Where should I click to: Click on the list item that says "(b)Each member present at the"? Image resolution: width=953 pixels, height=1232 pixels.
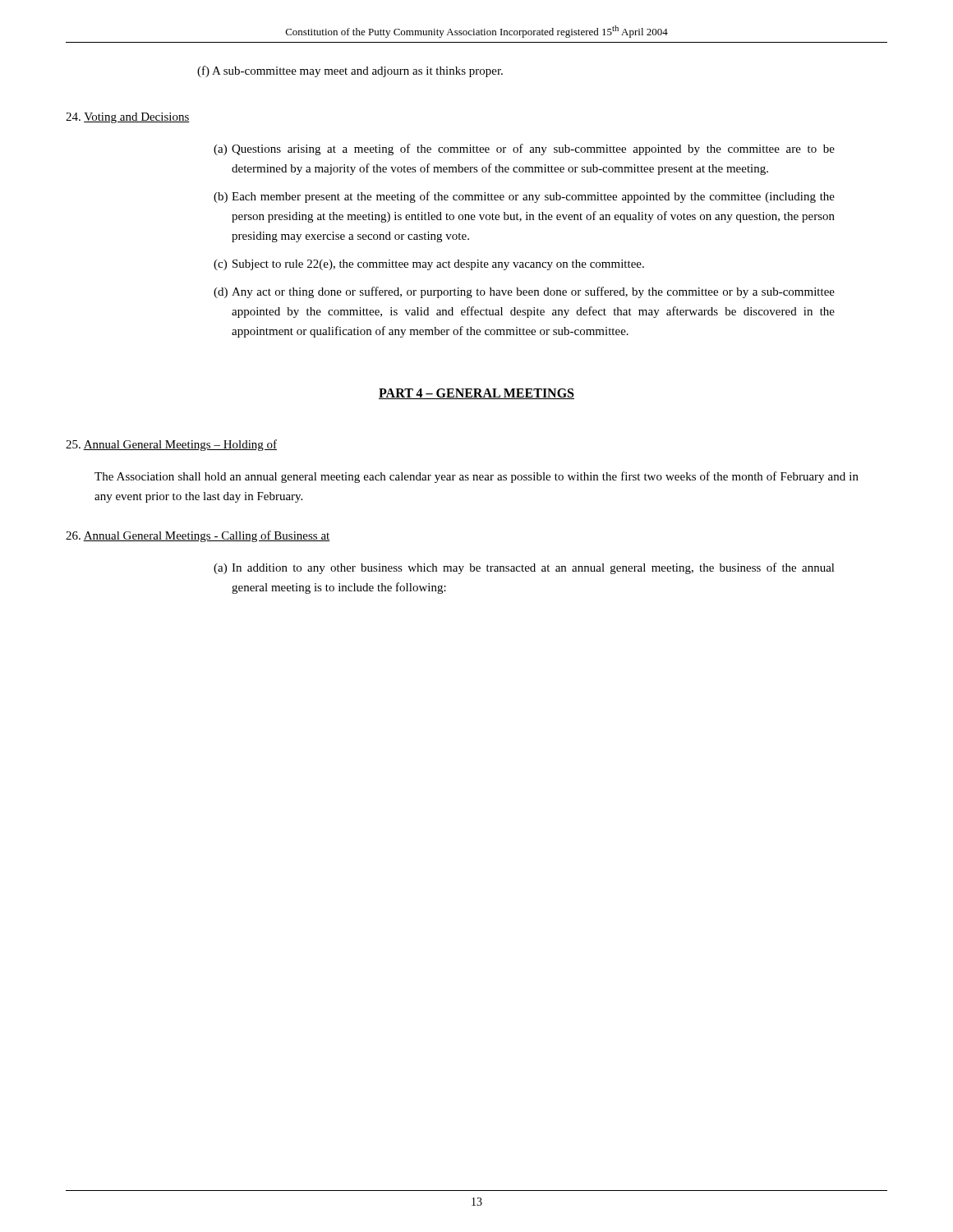click(x=524, y=216)
